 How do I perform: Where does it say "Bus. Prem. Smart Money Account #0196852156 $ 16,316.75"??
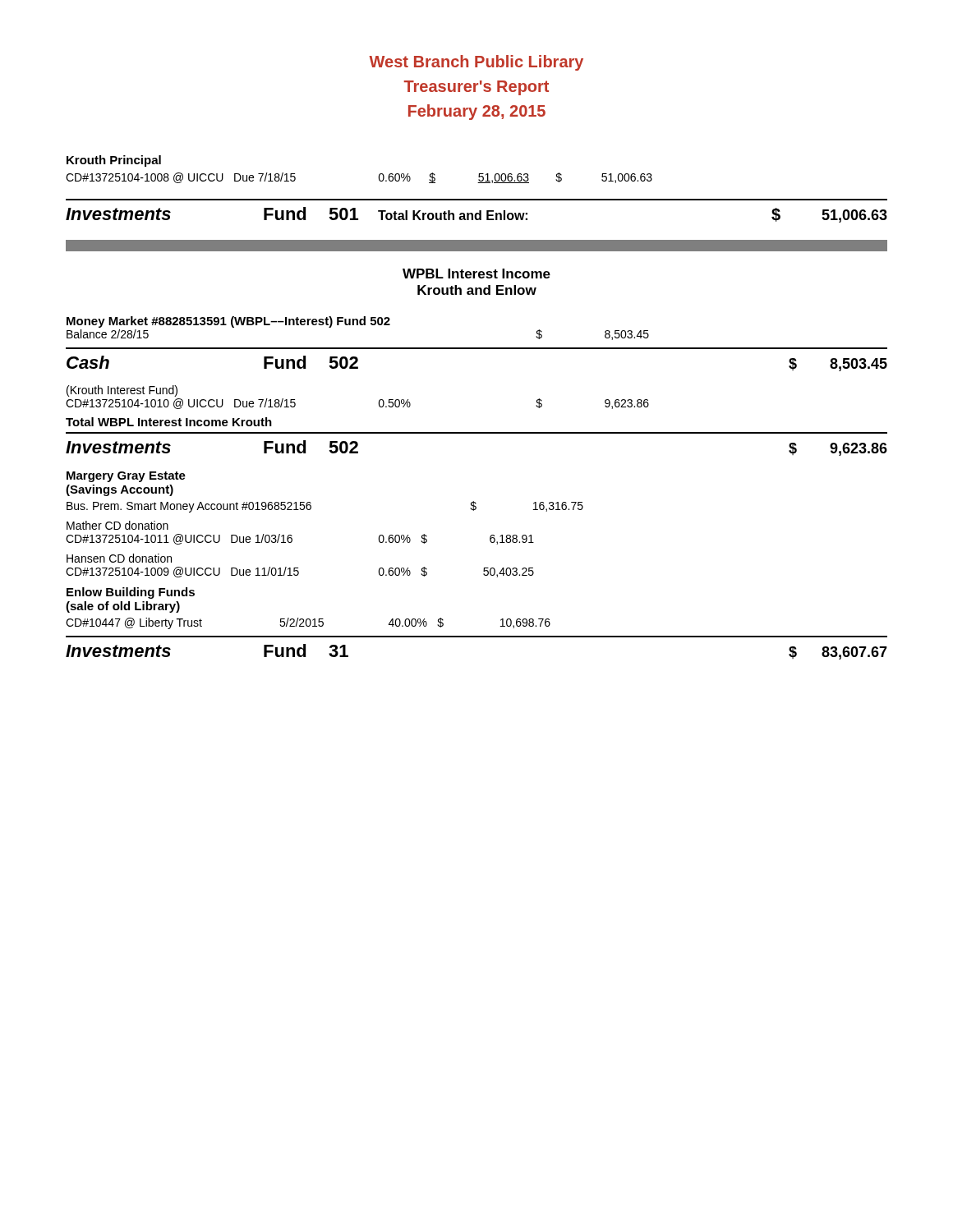pos(188,506)
